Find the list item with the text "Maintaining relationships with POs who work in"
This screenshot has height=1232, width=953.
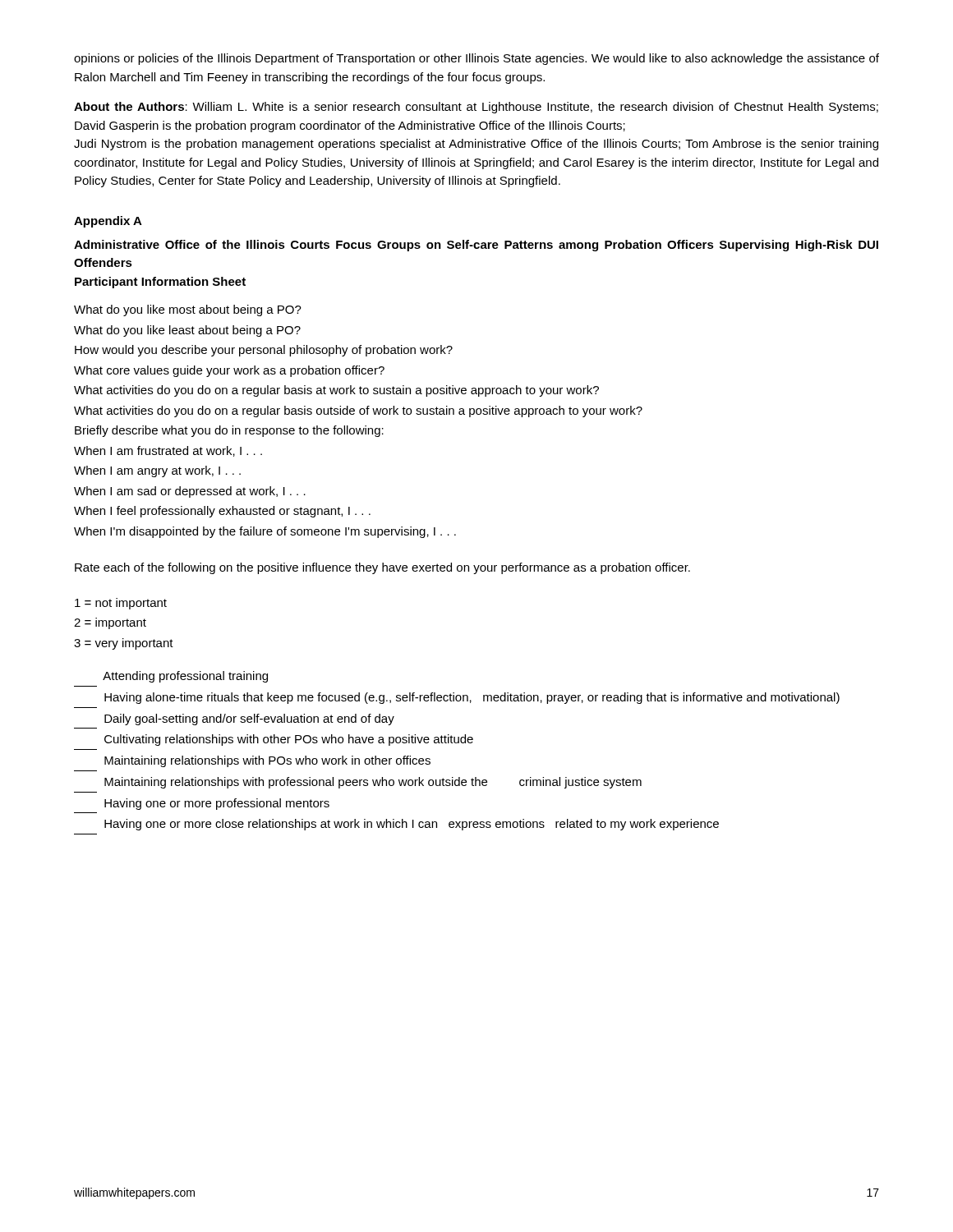click(x=252, y=761)
